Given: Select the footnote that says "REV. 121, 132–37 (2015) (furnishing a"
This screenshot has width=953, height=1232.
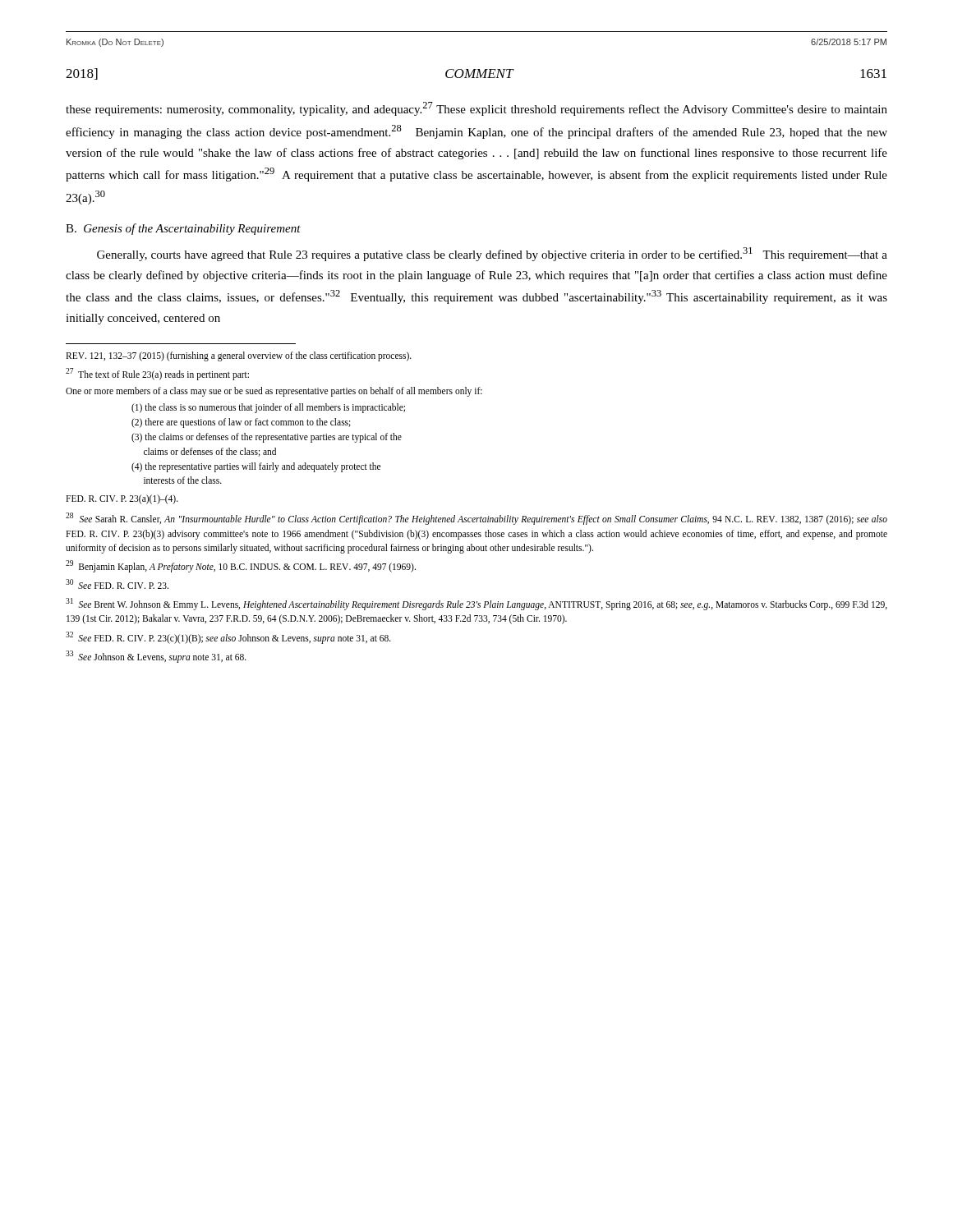Looking at the screenshot, I should [239, 355].
